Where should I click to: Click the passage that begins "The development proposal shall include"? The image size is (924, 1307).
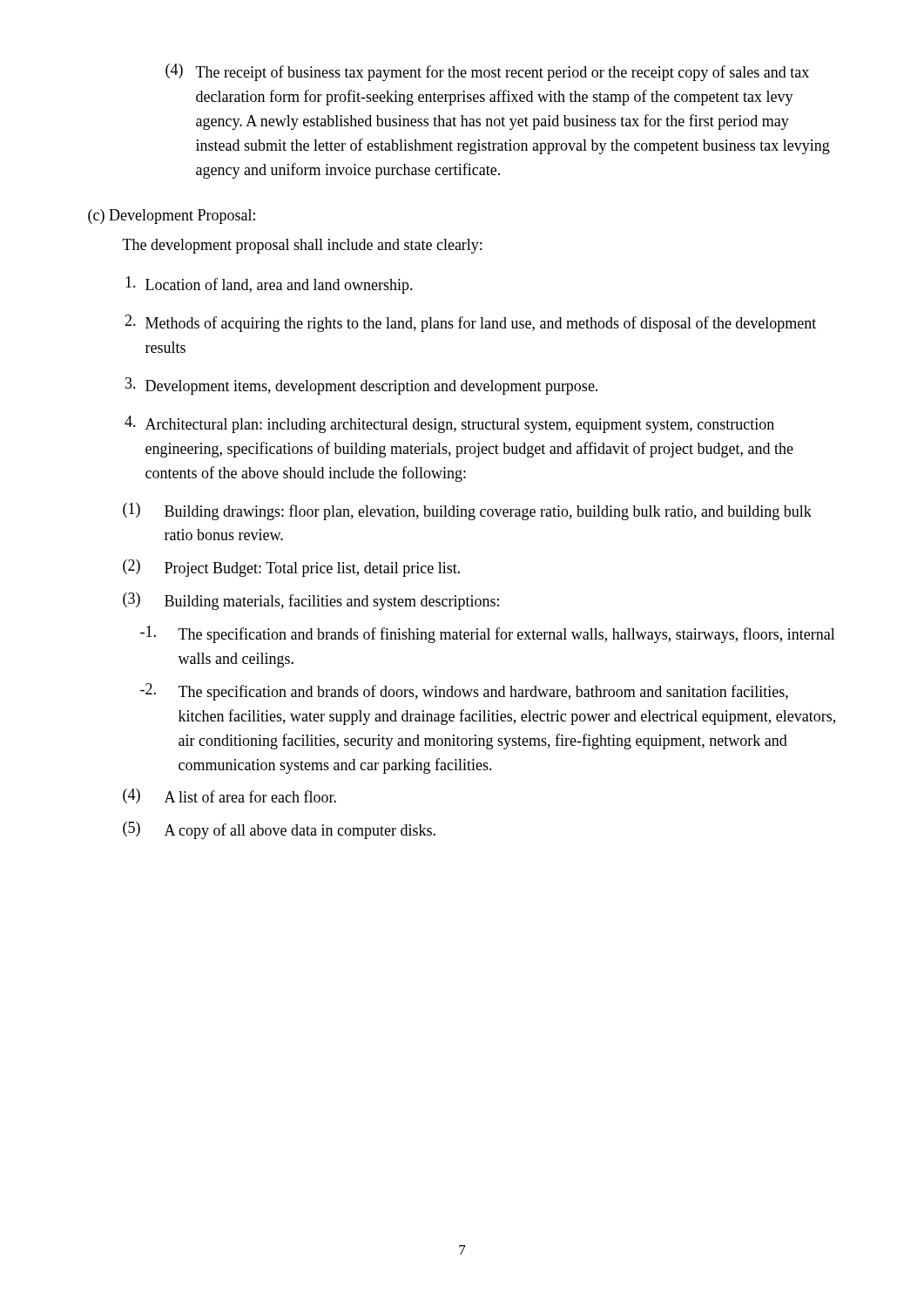(x=303, y=245)
